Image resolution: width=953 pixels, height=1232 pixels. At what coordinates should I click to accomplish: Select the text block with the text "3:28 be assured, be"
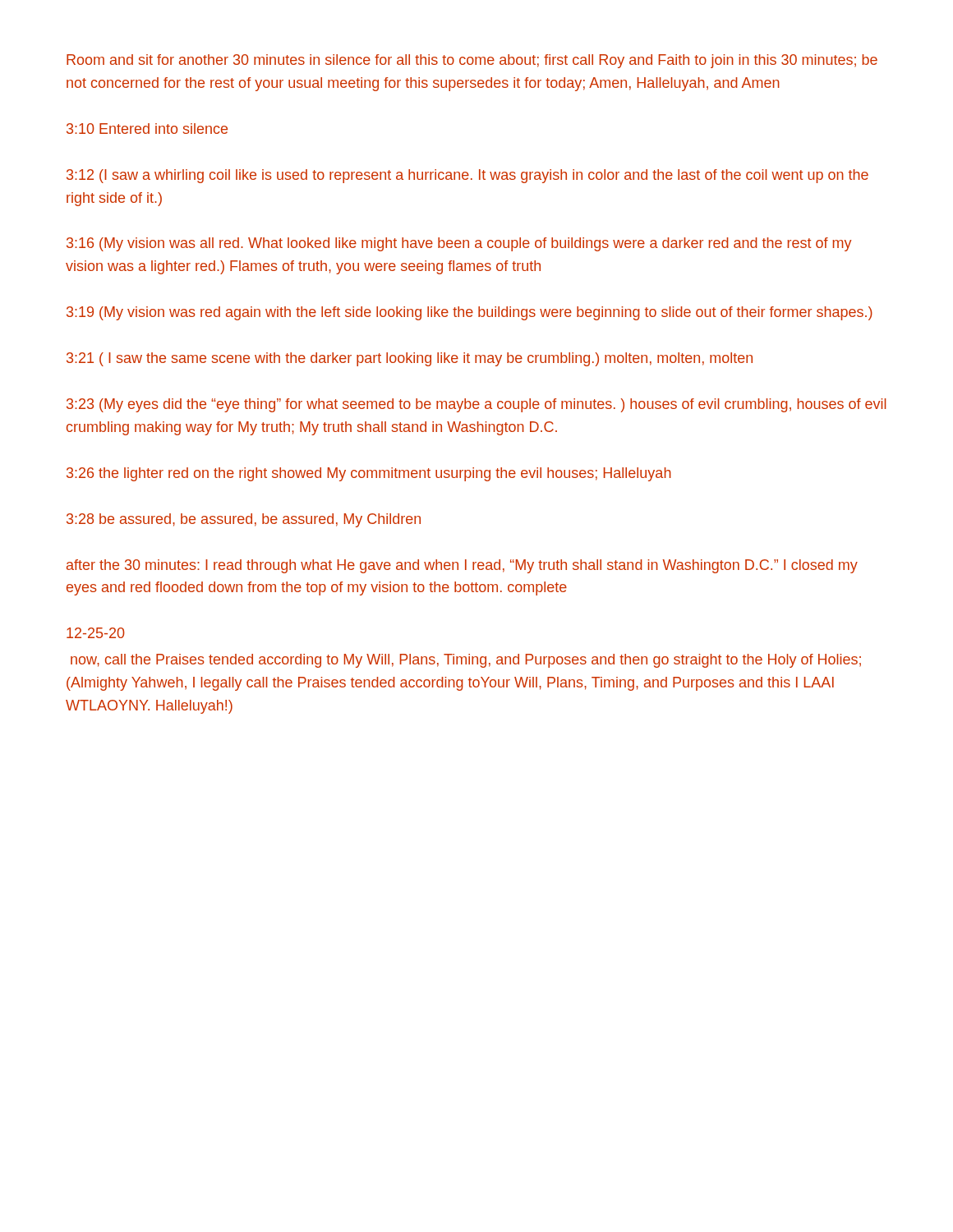(x=244, y=520)
